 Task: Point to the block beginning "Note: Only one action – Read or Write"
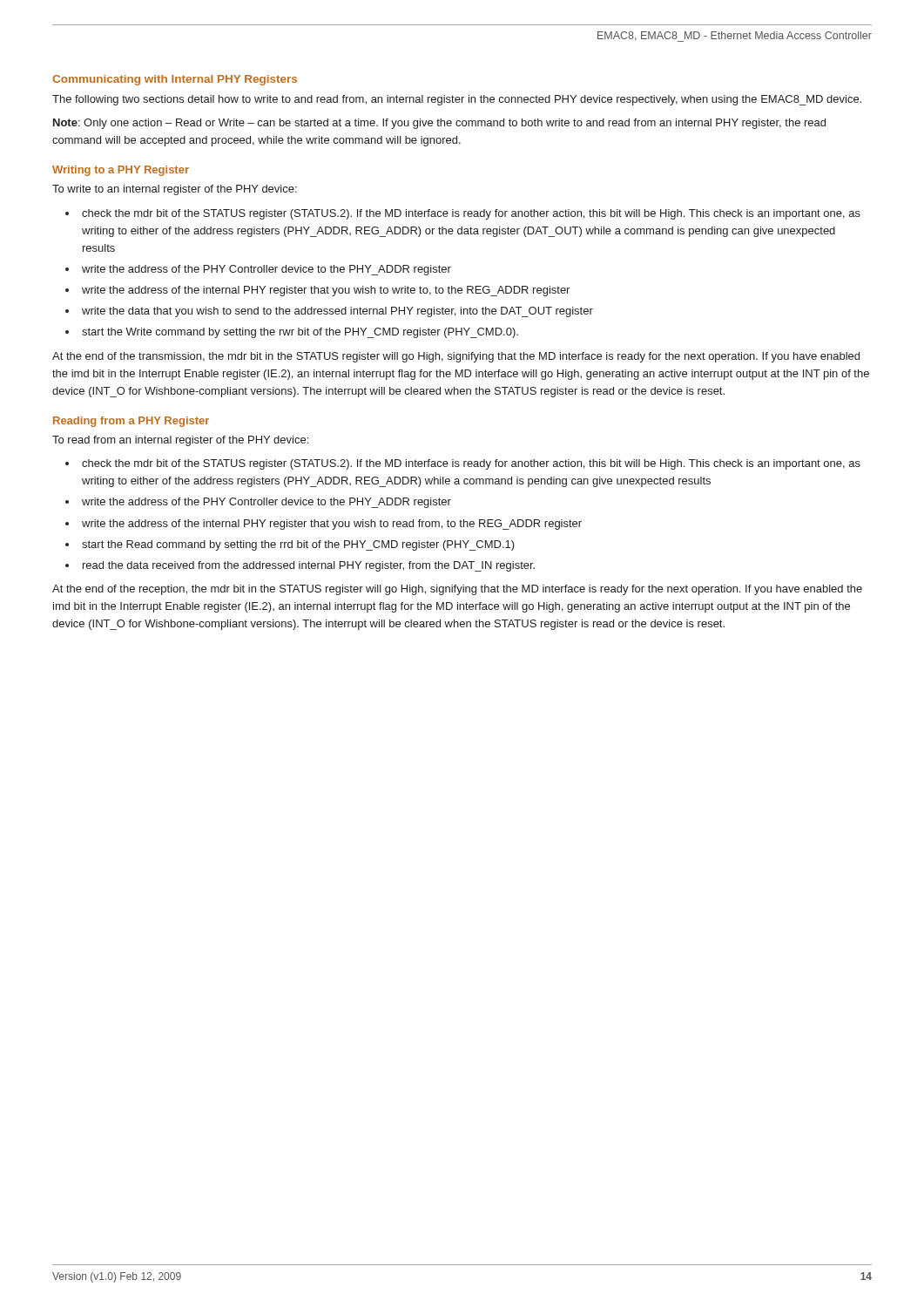tap(439, 131)
